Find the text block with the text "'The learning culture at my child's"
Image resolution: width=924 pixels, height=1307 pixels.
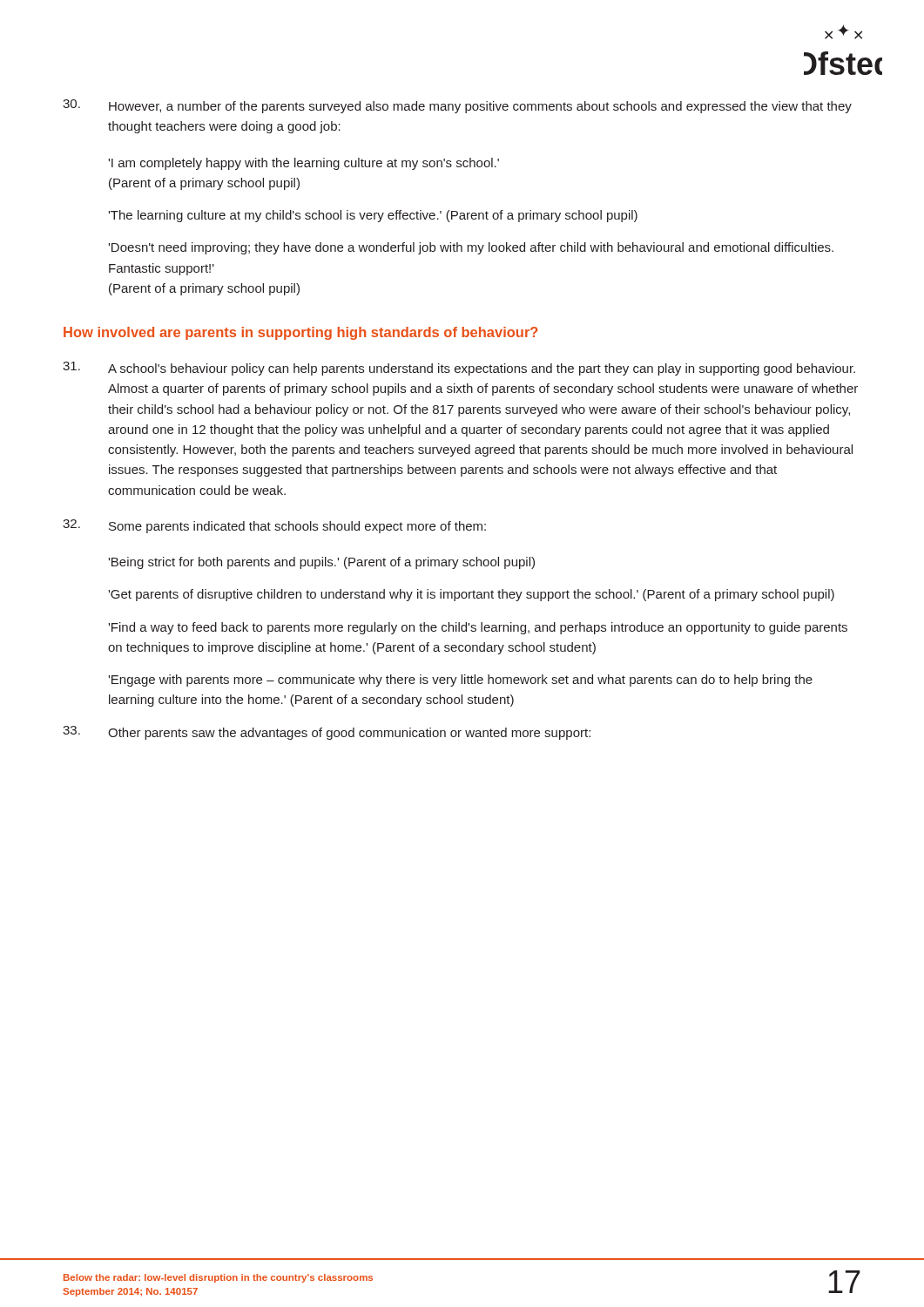coord(373,215)
